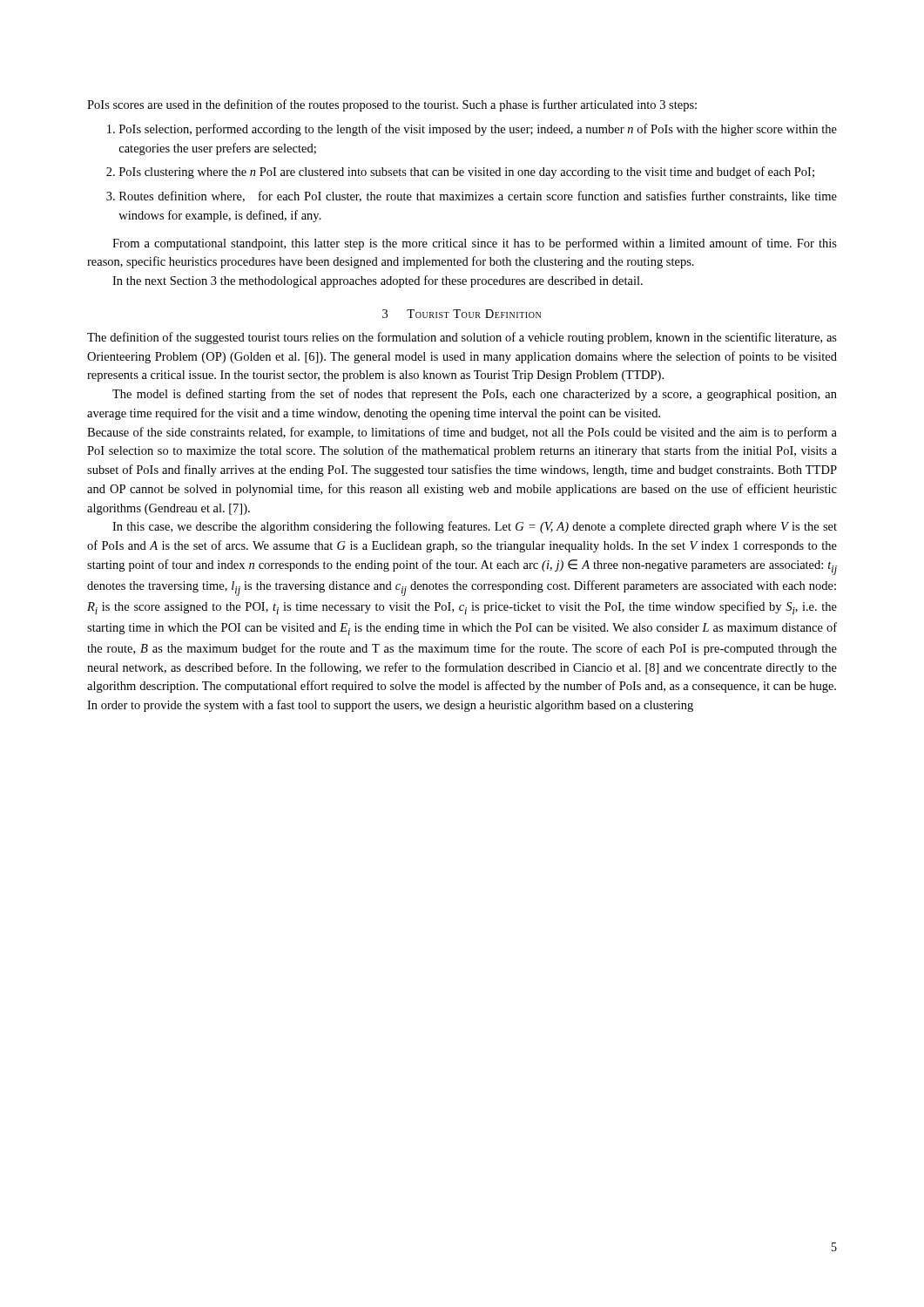The width and height of the screenshot is (924, 1307).
Task: Where is the passage that starts "The model is defined starting from"?
Action: [462, 404]
